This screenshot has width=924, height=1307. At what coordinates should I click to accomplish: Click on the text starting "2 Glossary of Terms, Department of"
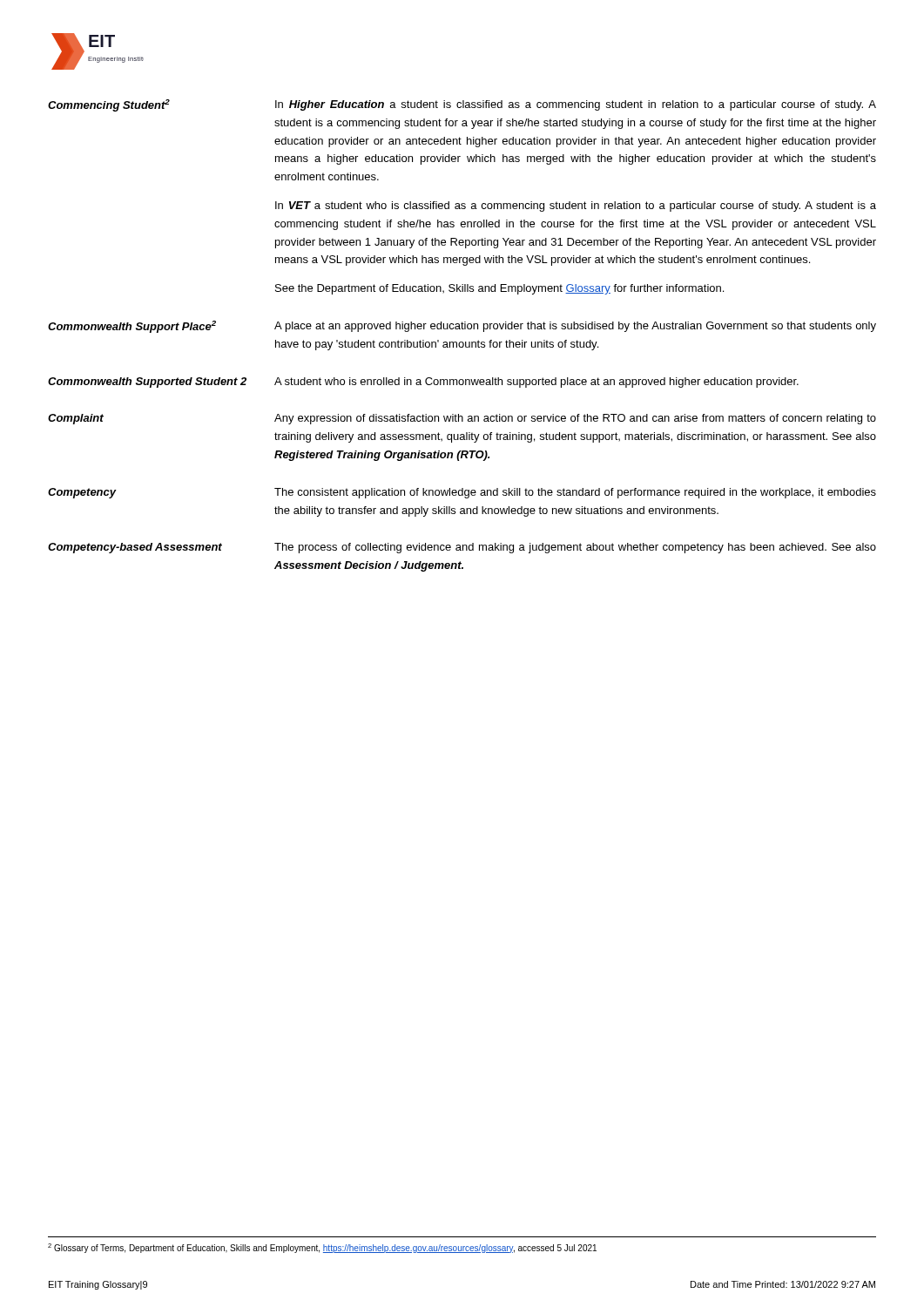click(462, 1248)
